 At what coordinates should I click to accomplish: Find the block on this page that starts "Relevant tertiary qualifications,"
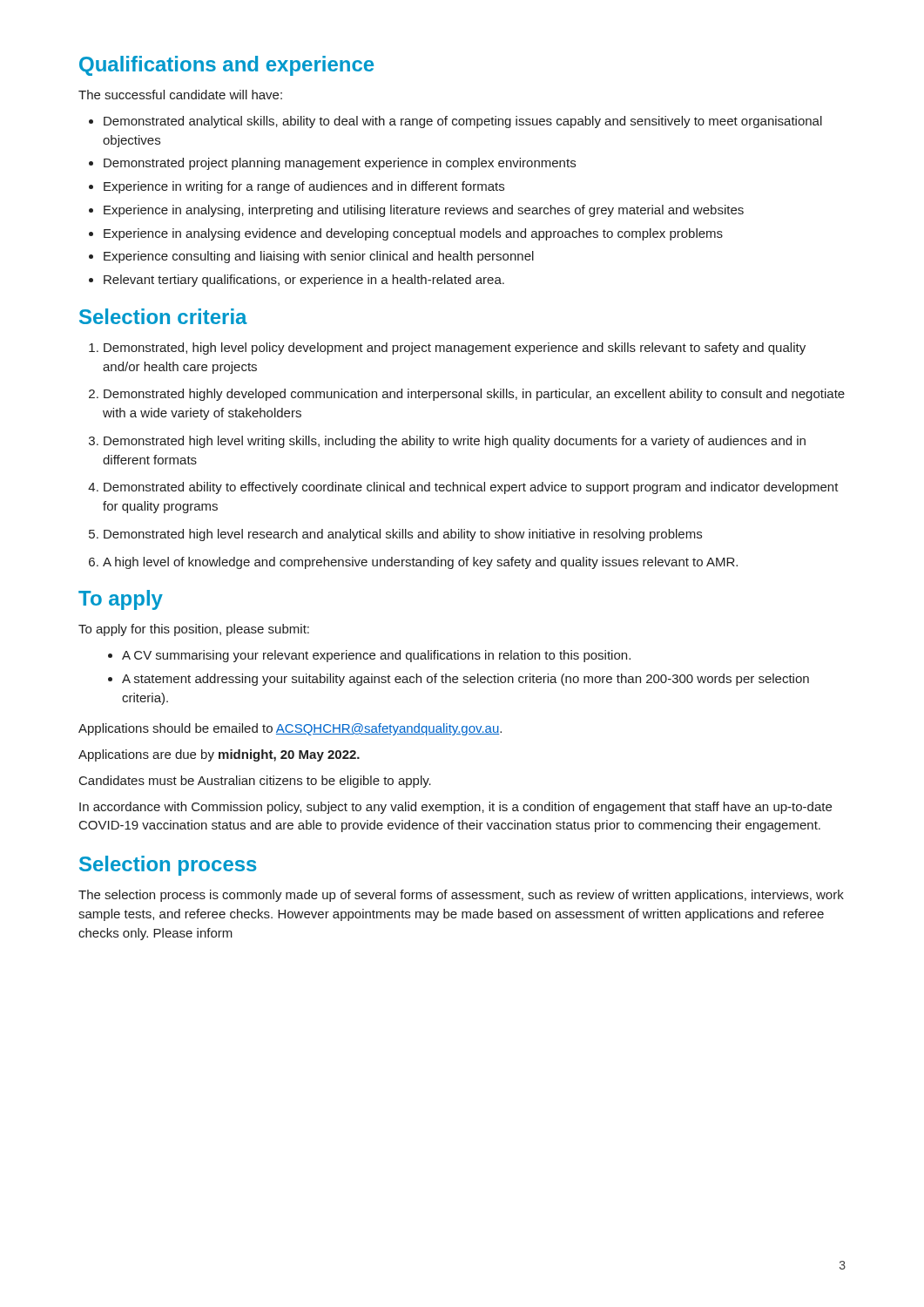click(304, 279)
